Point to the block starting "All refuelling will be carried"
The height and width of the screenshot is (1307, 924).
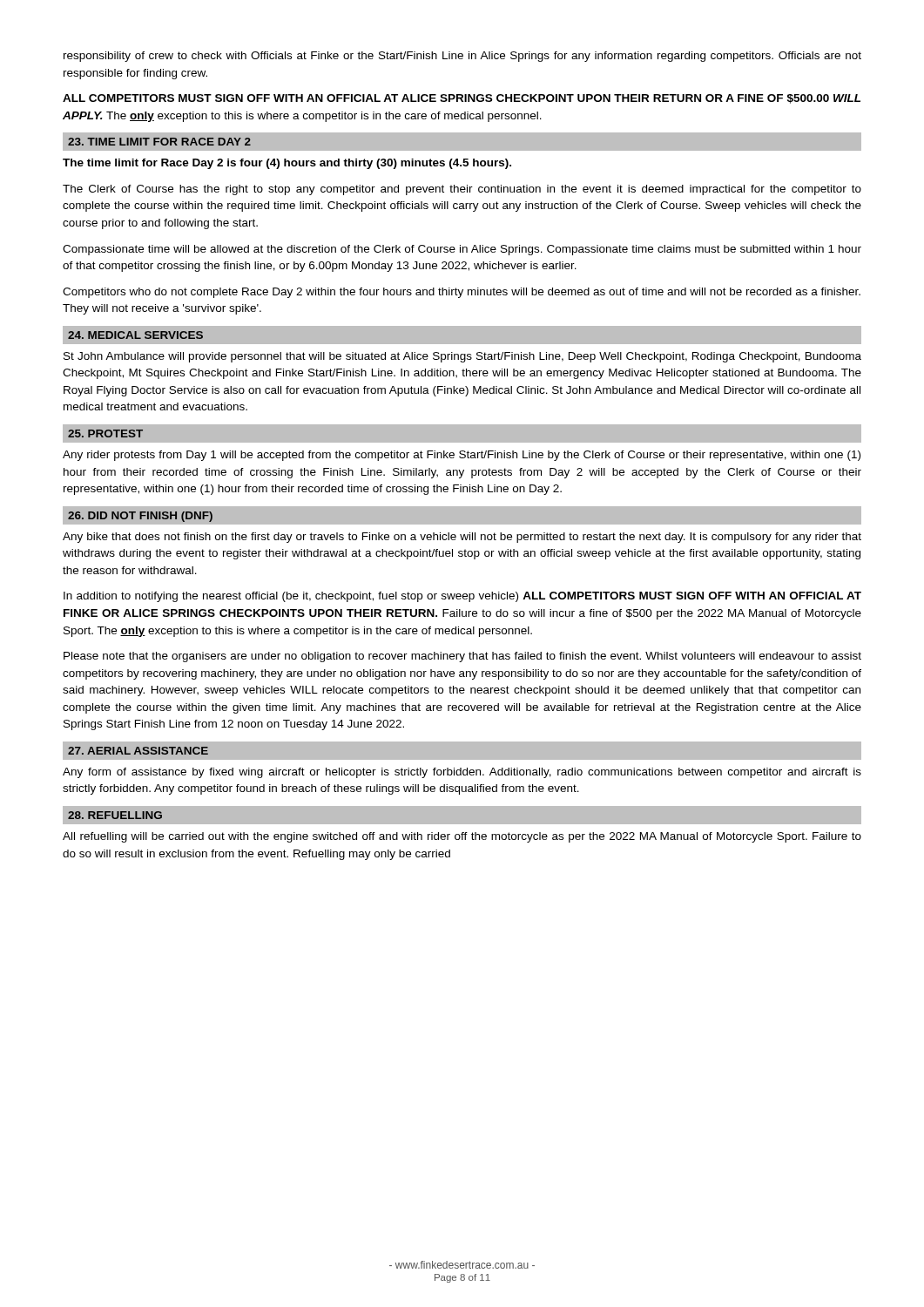462,845
